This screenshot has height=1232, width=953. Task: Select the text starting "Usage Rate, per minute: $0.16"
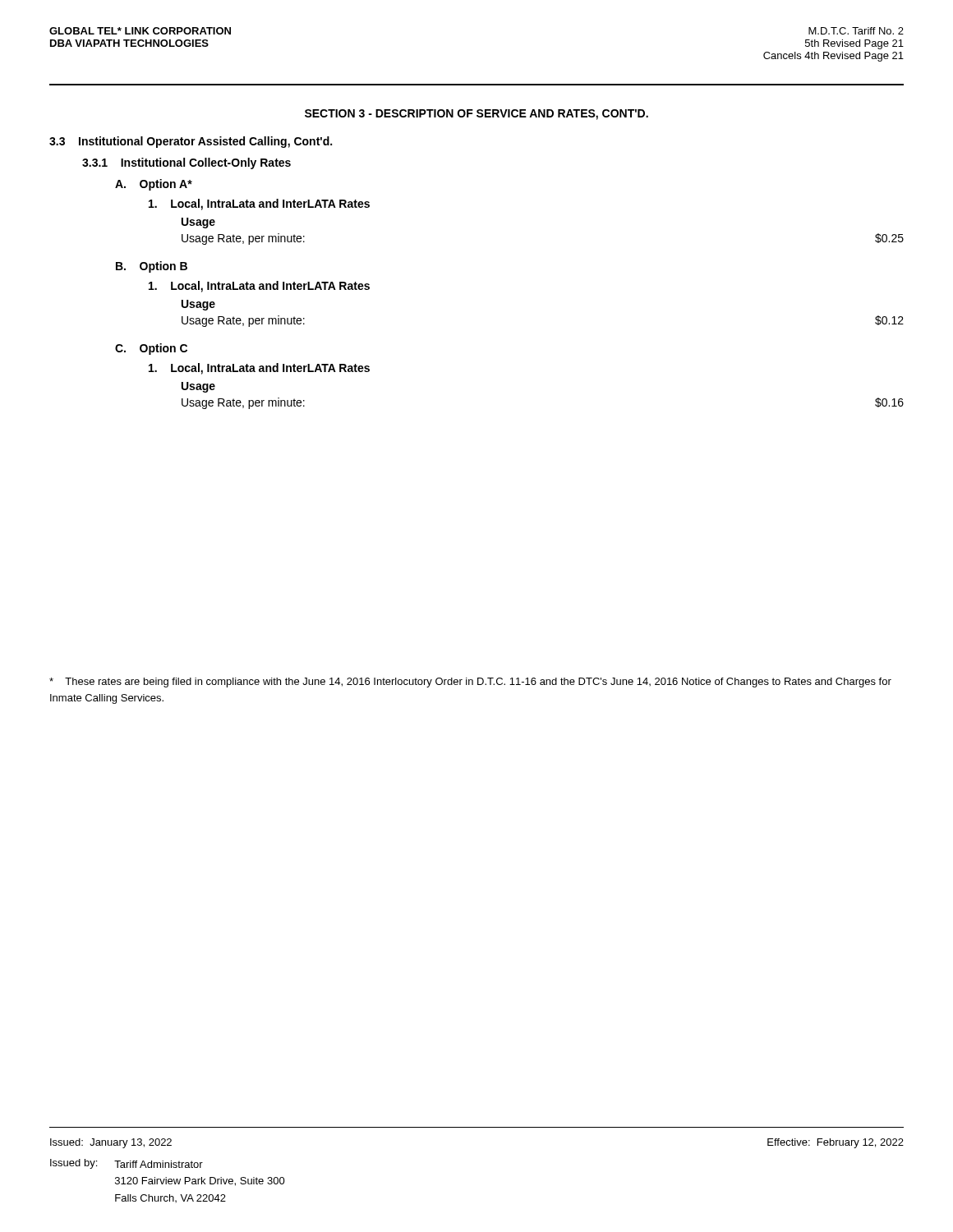[239, 403]
